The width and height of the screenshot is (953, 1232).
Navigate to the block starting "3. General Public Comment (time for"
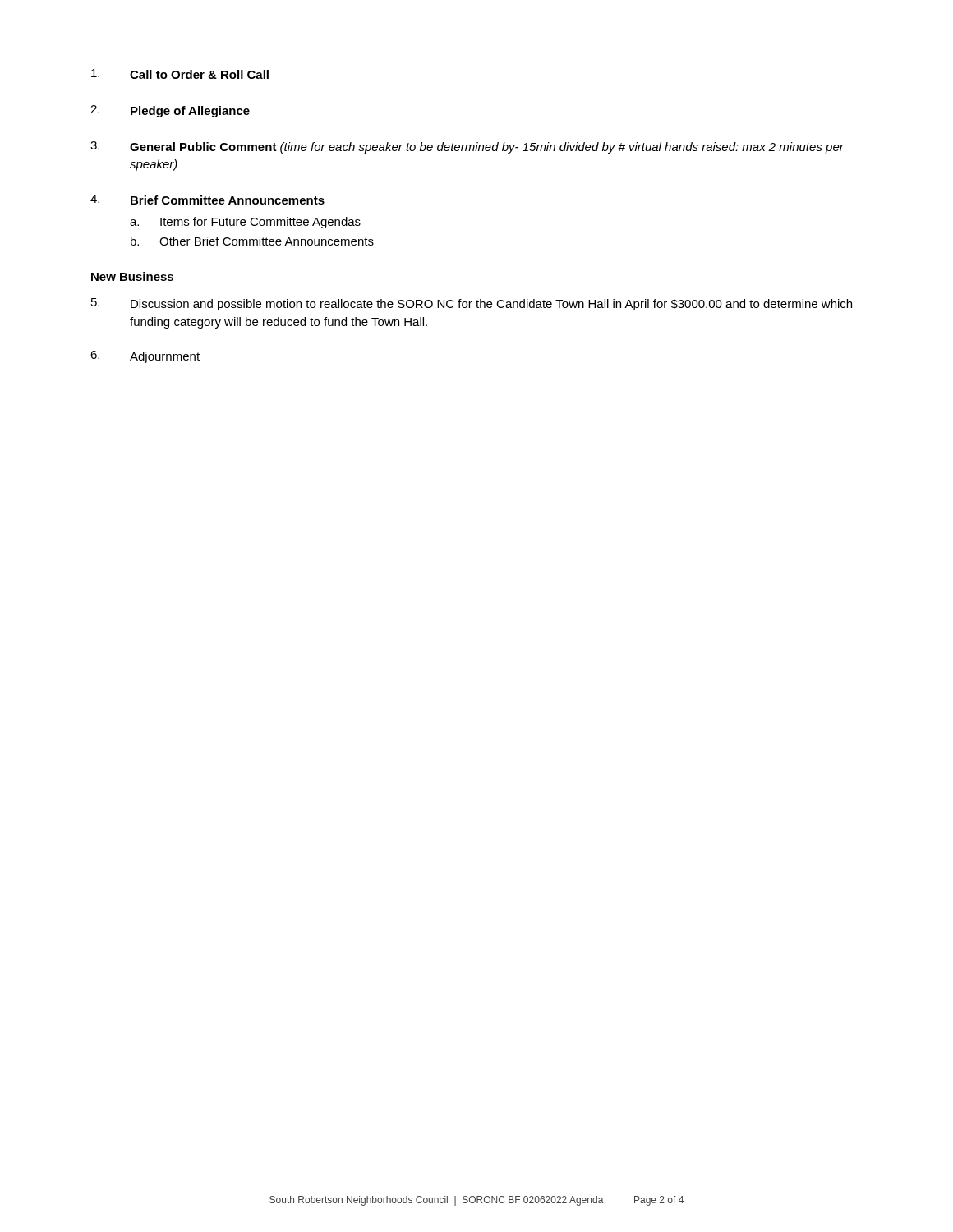[x=476, y=155]
